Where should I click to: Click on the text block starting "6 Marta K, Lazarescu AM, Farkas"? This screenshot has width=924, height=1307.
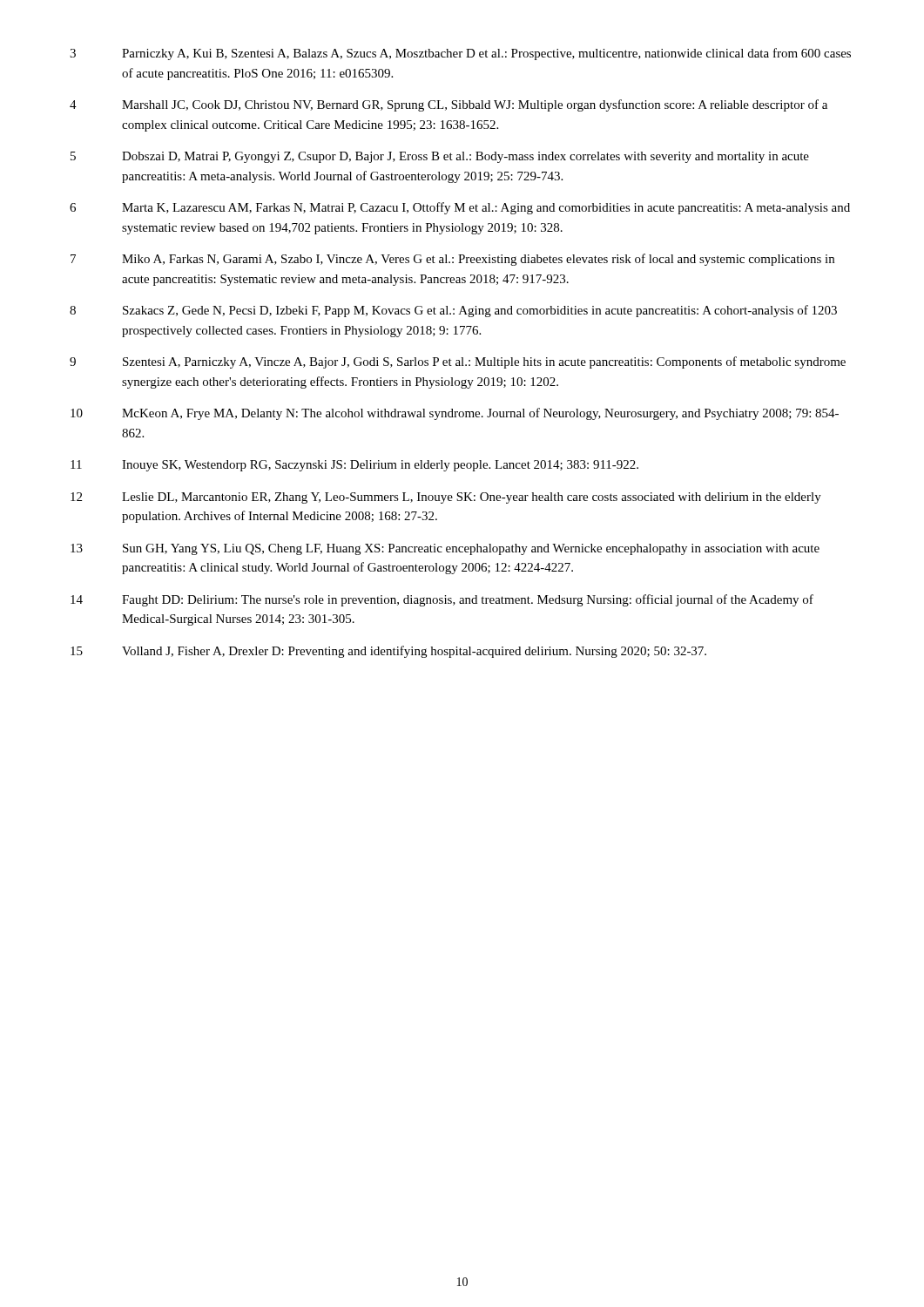coord(462,217)
